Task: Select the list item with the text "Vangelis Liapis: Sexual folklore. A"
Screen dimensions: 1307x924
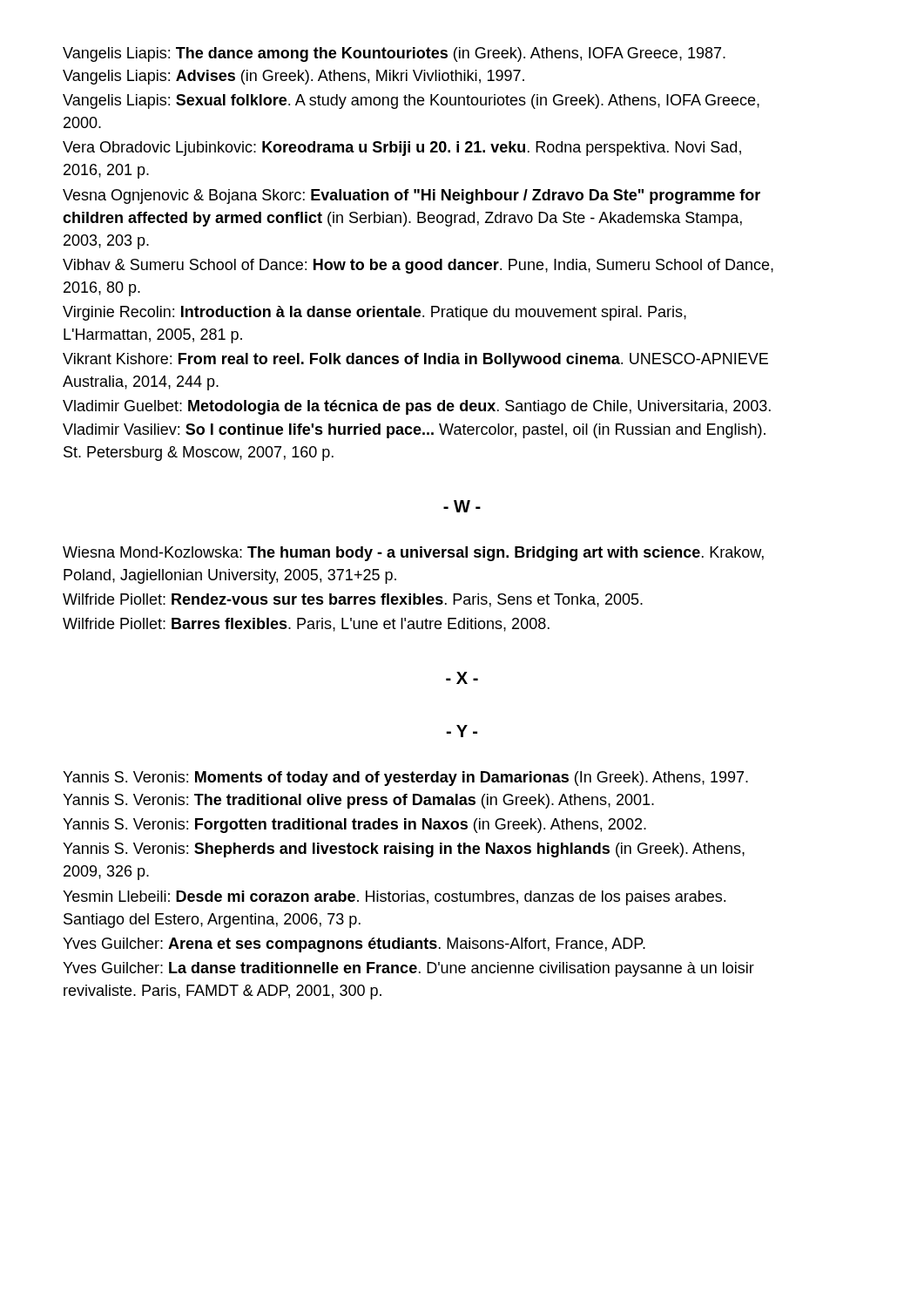Action: 412,112
